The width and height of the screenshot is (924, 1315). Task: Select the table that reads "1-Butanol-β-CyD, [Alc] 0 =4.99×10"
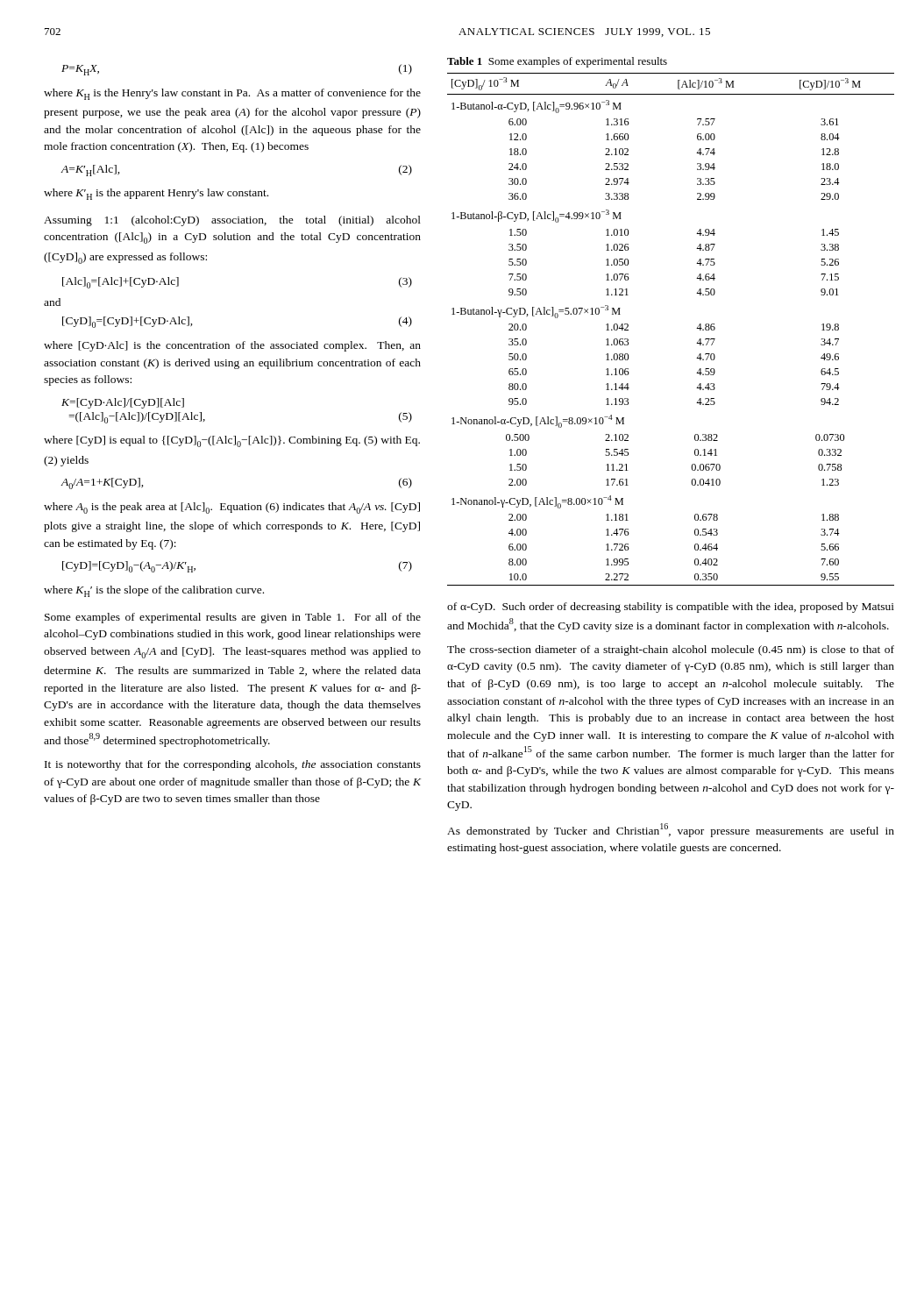pos(671,329)
